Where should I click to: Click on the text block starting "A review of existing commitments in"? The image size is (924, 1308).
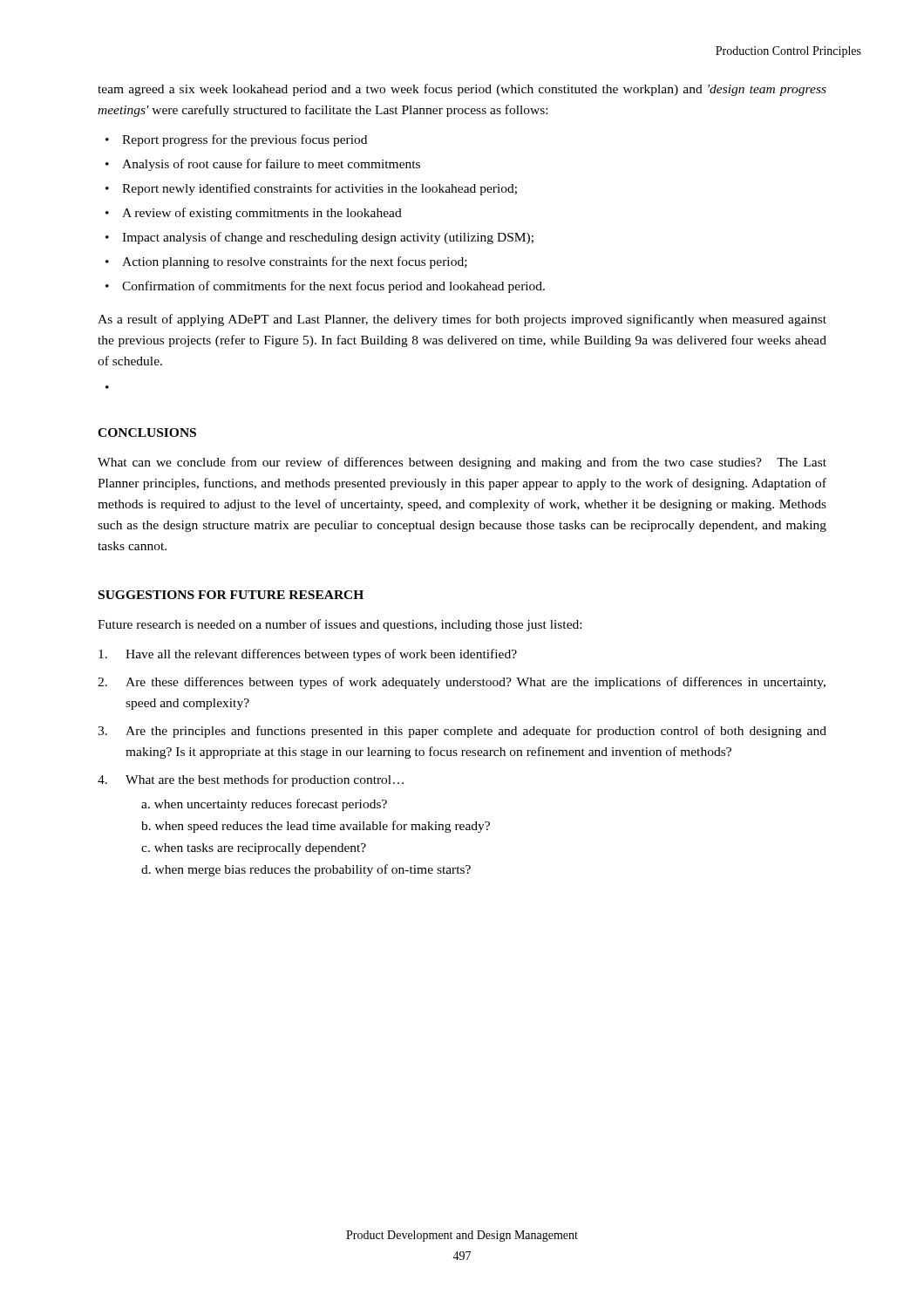point(254,214)
